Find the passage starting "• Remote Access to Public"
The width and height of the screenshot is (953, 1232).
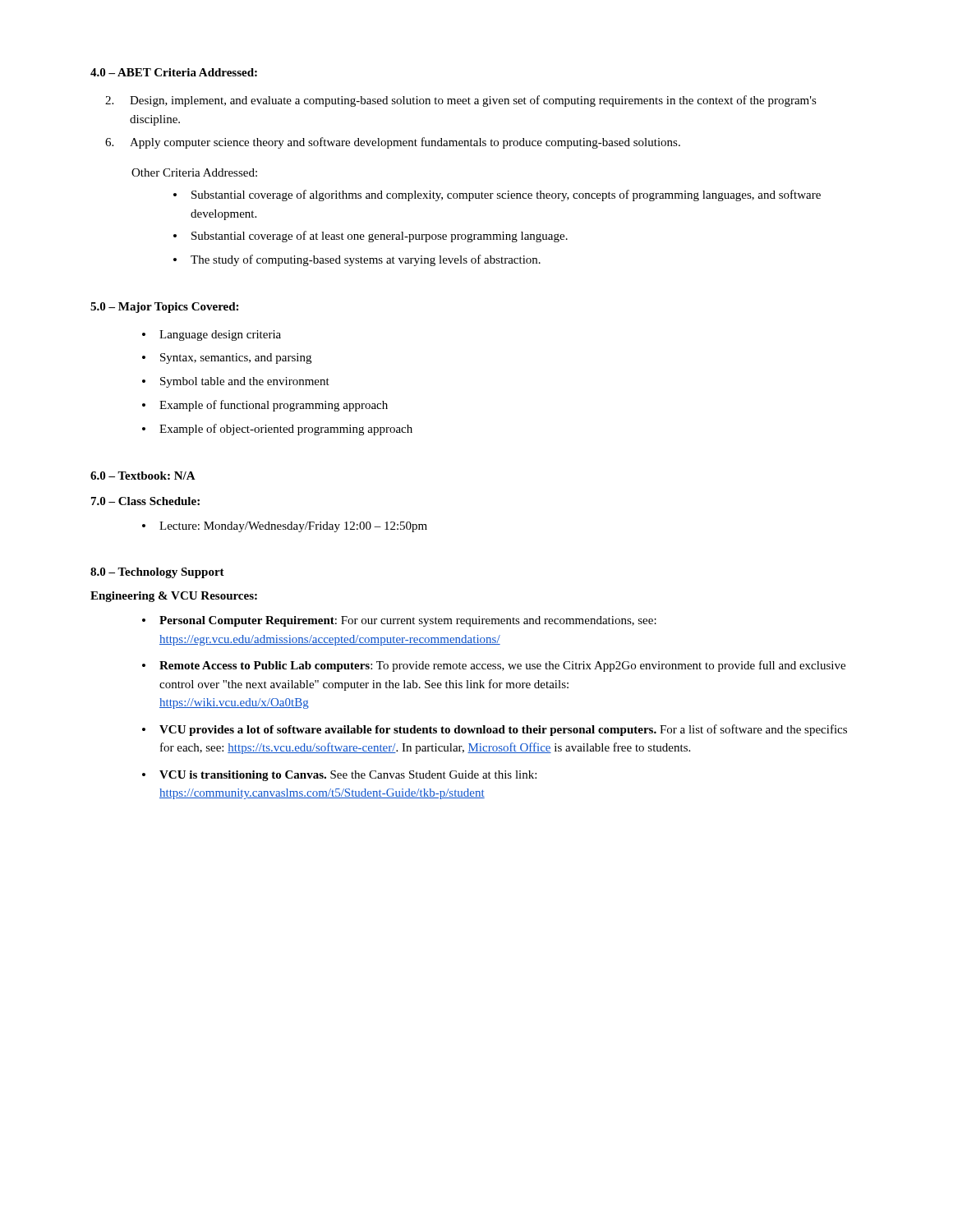pyautogui.click(x=502, y=684)
